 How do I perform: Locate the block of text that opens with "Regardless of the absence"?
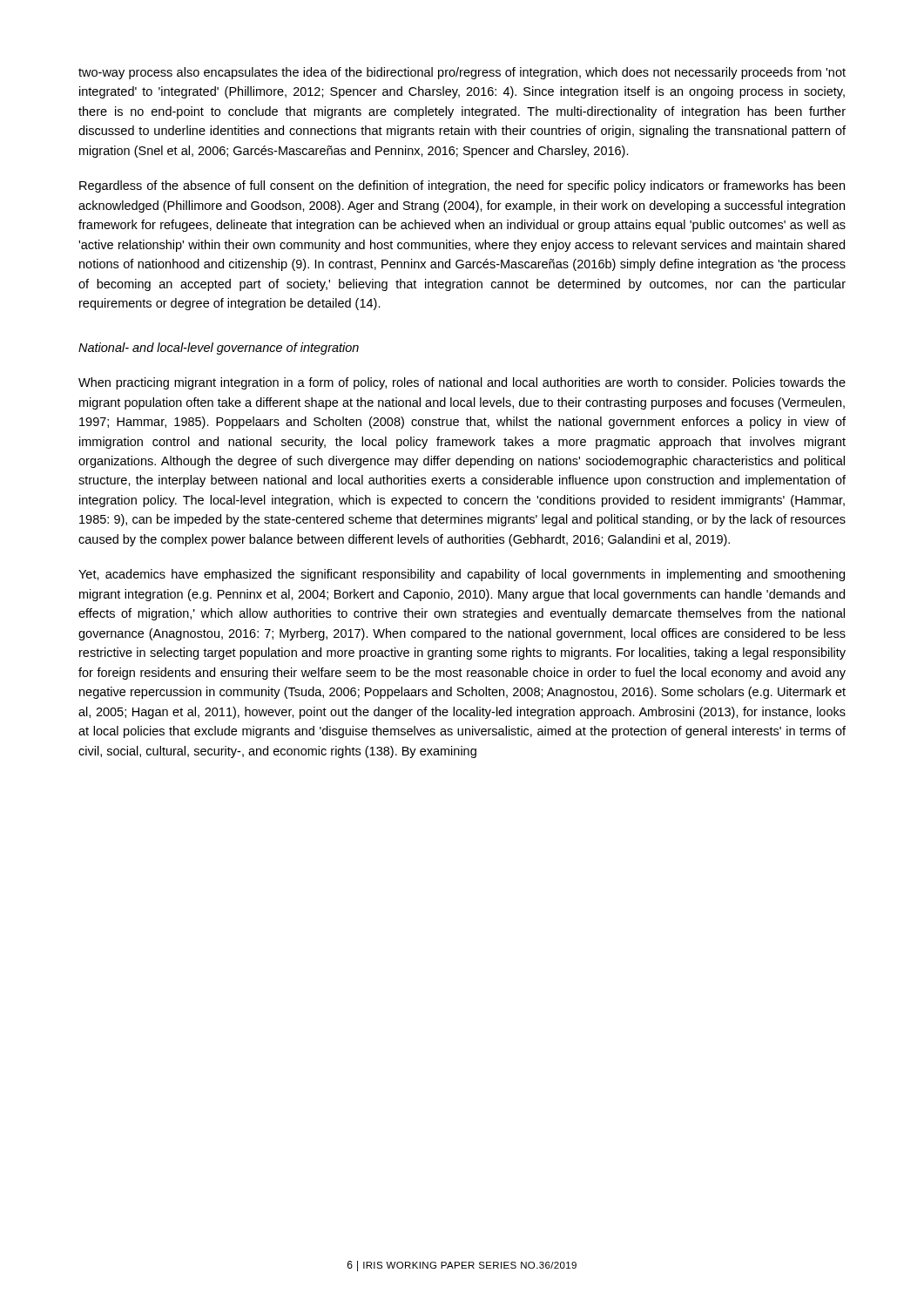point(462,245)
